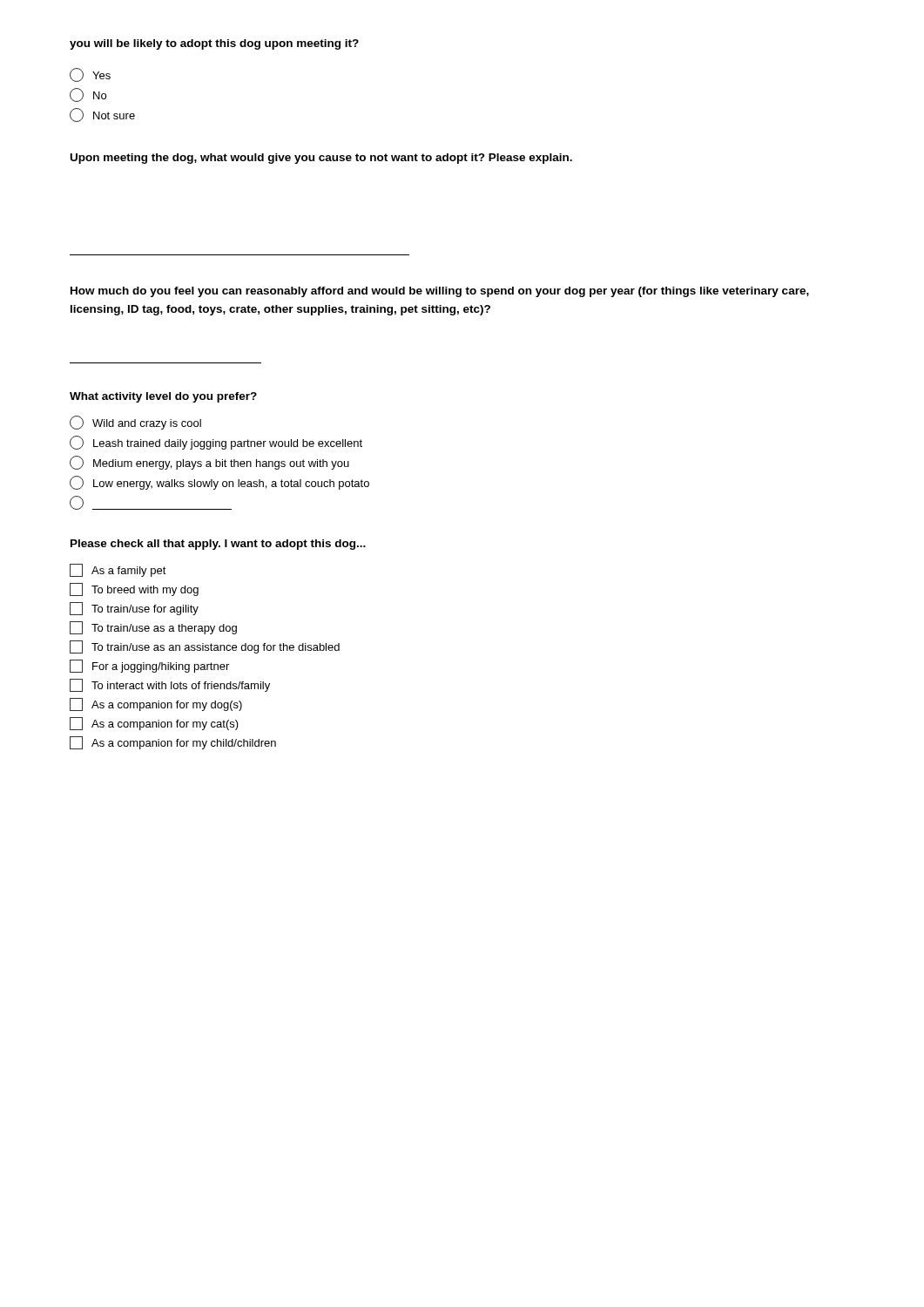
Task: Navigate to the block starting "To train/use as an assistance dog for"
Action: tap(205, 647)
